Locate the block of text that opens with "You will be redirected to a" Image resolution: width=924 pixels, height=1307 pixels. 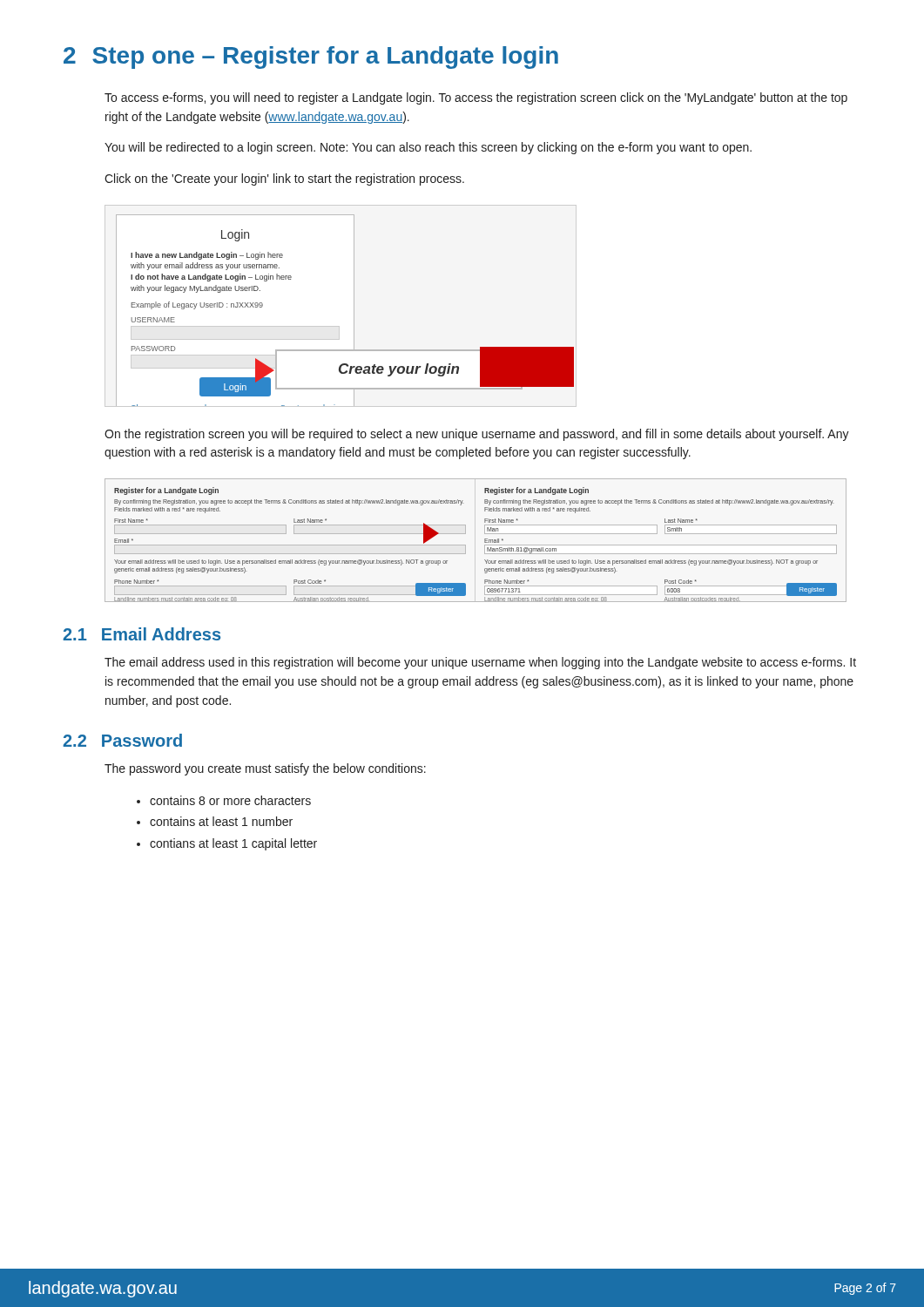click(429, 148)
